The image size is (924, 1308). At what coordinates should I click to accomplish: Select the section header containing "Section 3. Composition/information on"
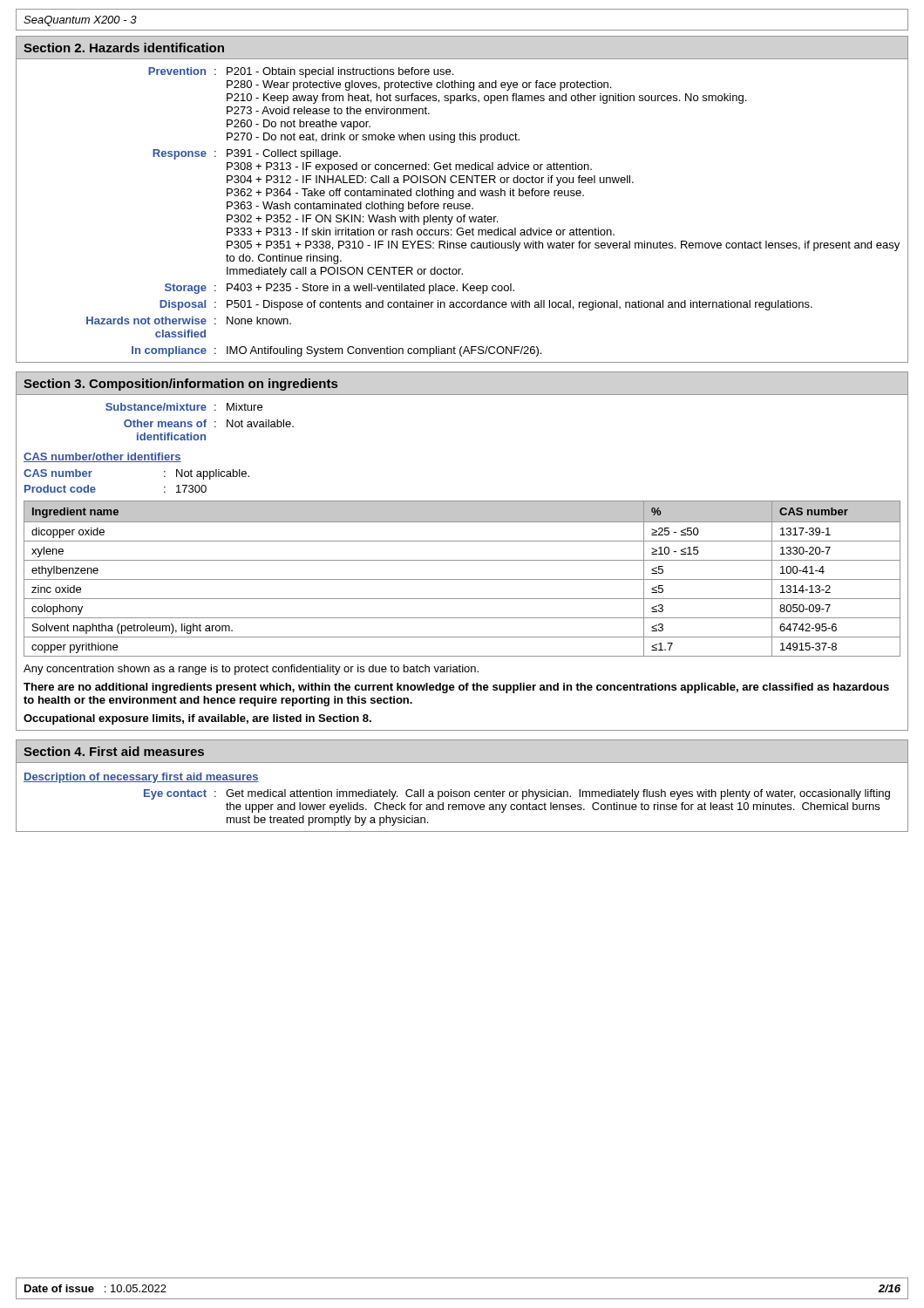click(x=181, y=383)
